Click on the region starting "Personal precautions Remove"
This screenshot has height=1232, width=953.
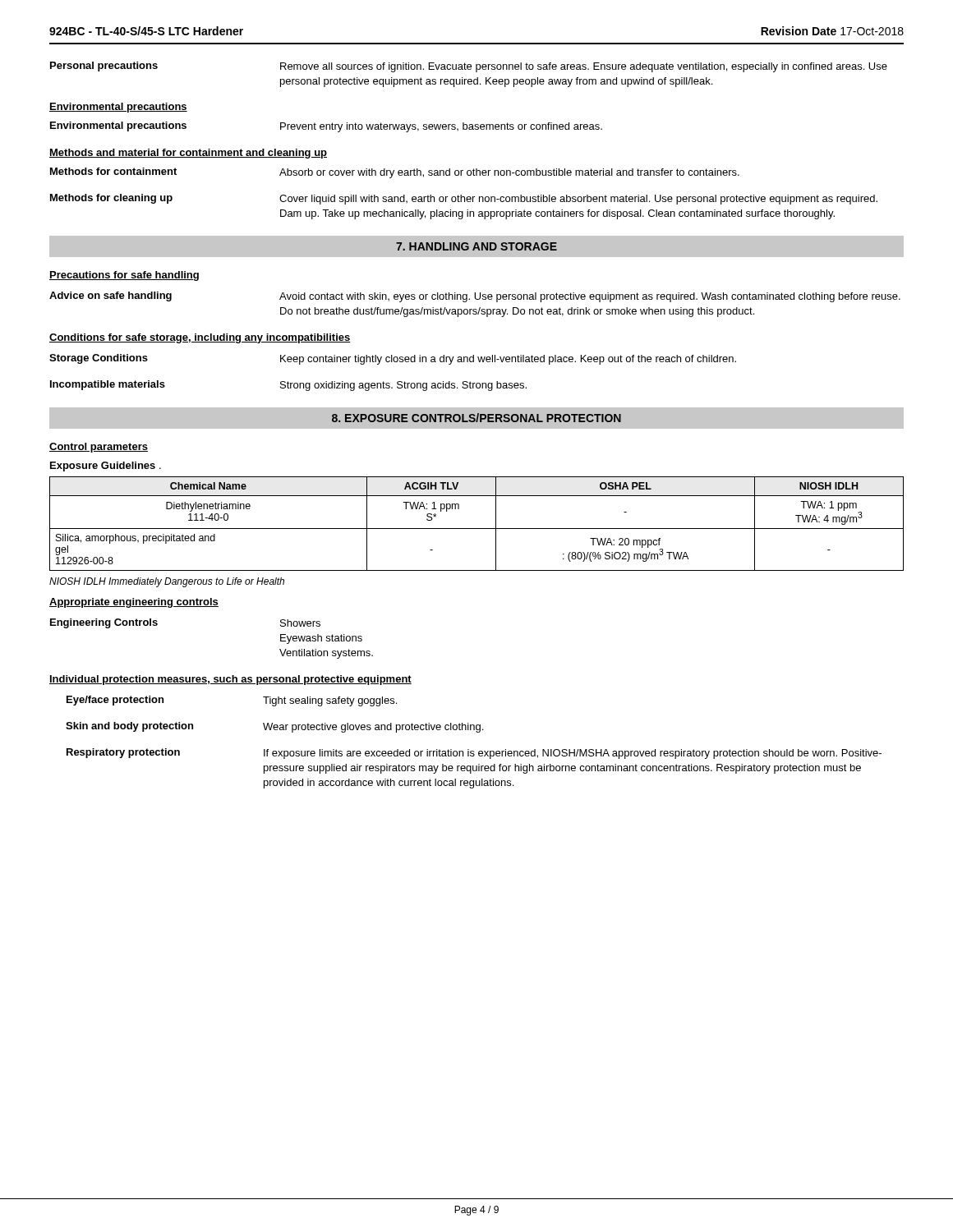(x=476, y=74)
